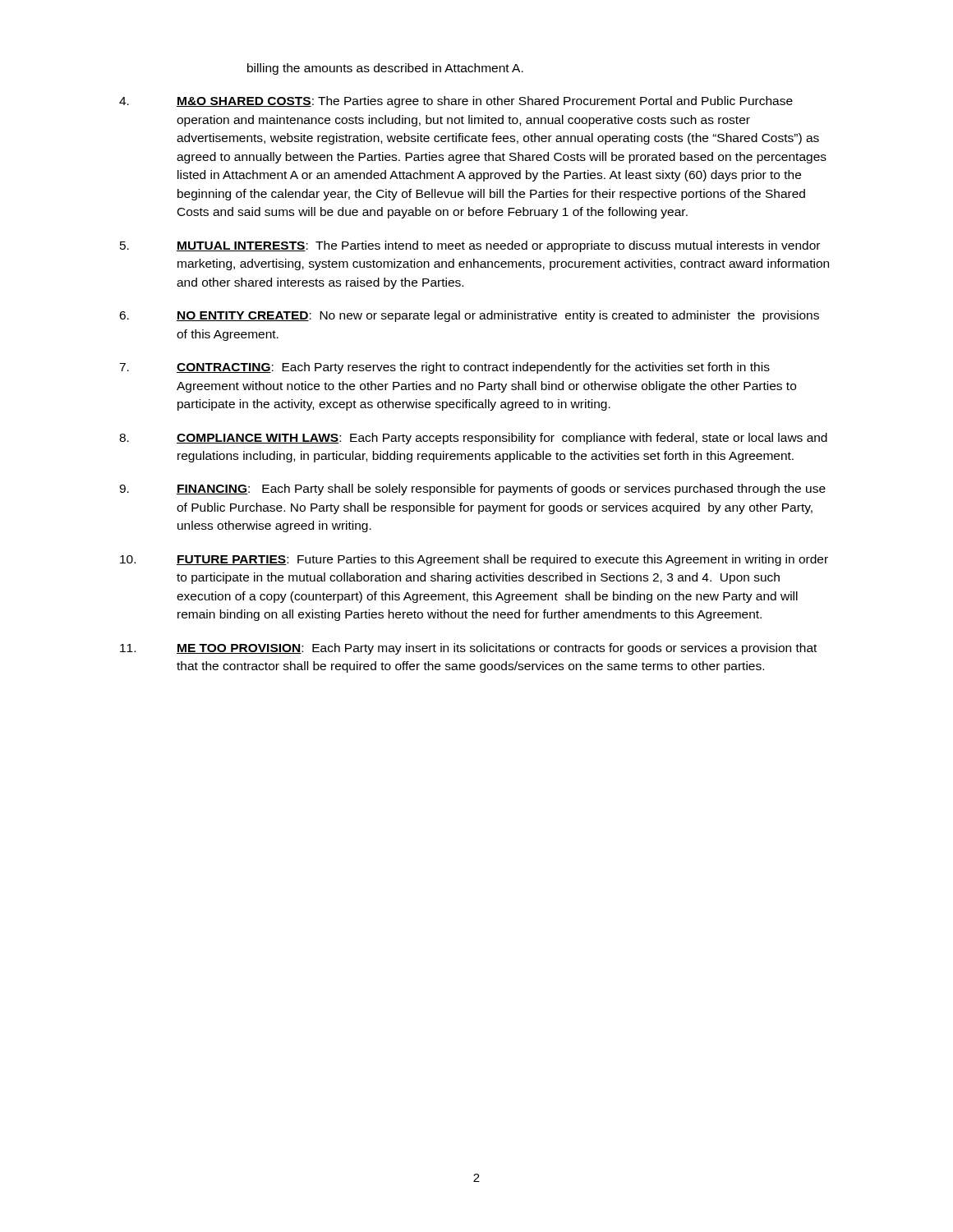Viewport: 953px width, 1232px height.
Task: Find the block on this page that starts "5. MUTUAL INTERESTS: The"
Action: pyautogui.click(x=476, y=264)
